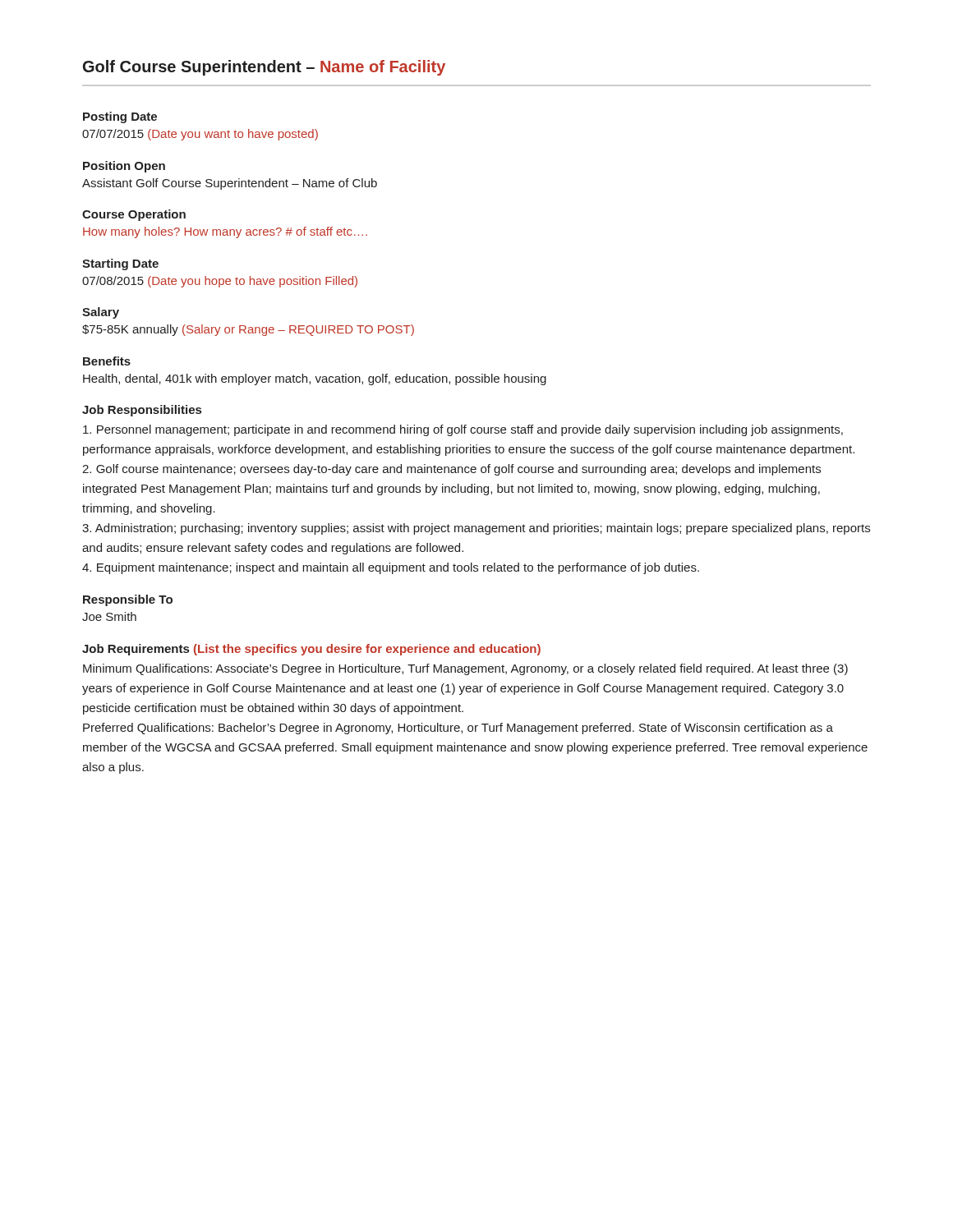The width and height of the screenshot is (953, 1232).
Task: Find the text starting "Joe Smith"
Action: pyautogui.click(x=110, y=616)
